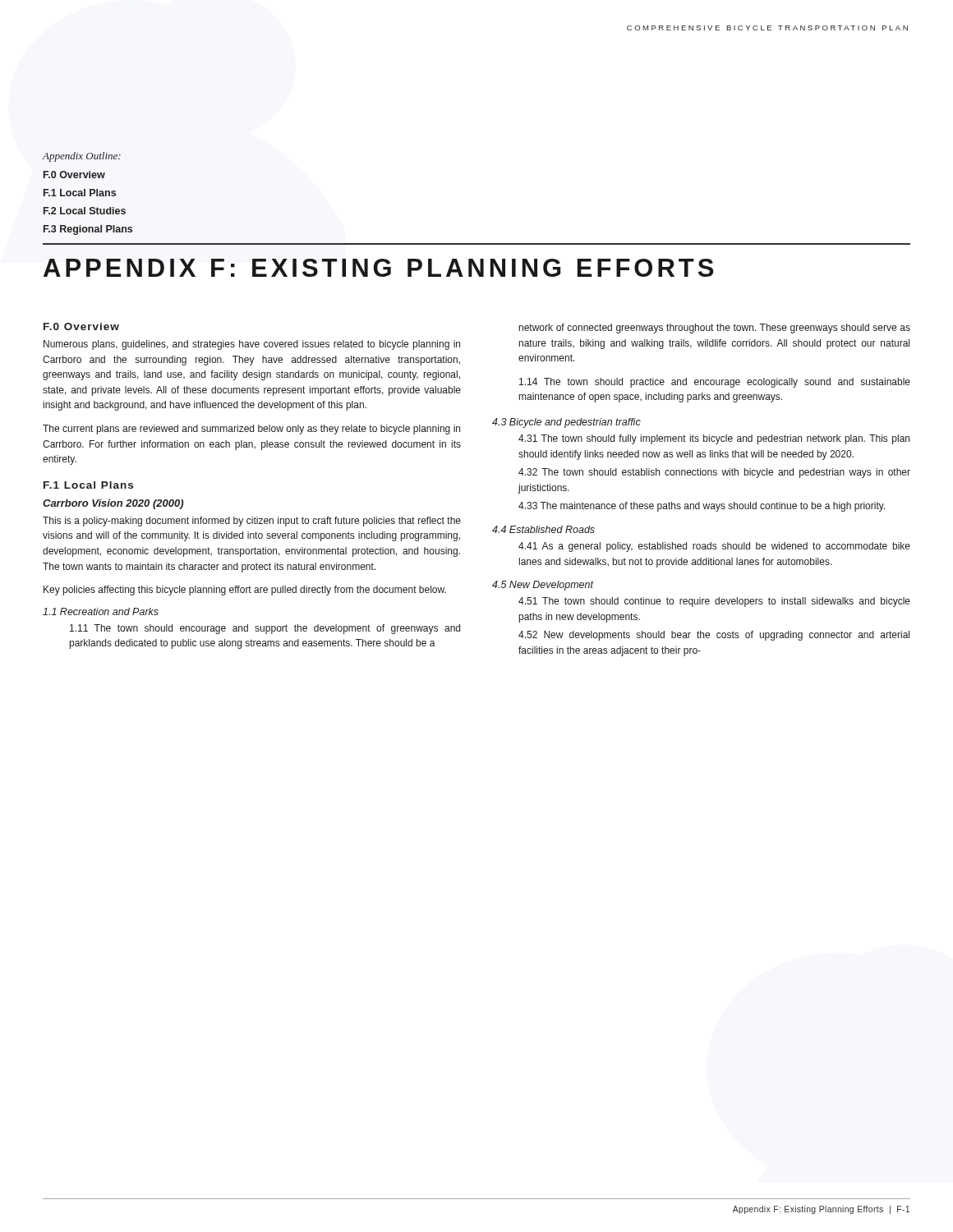Navigate to the block starting "11 The town should"
The image size is (953, 1232).
265,636
